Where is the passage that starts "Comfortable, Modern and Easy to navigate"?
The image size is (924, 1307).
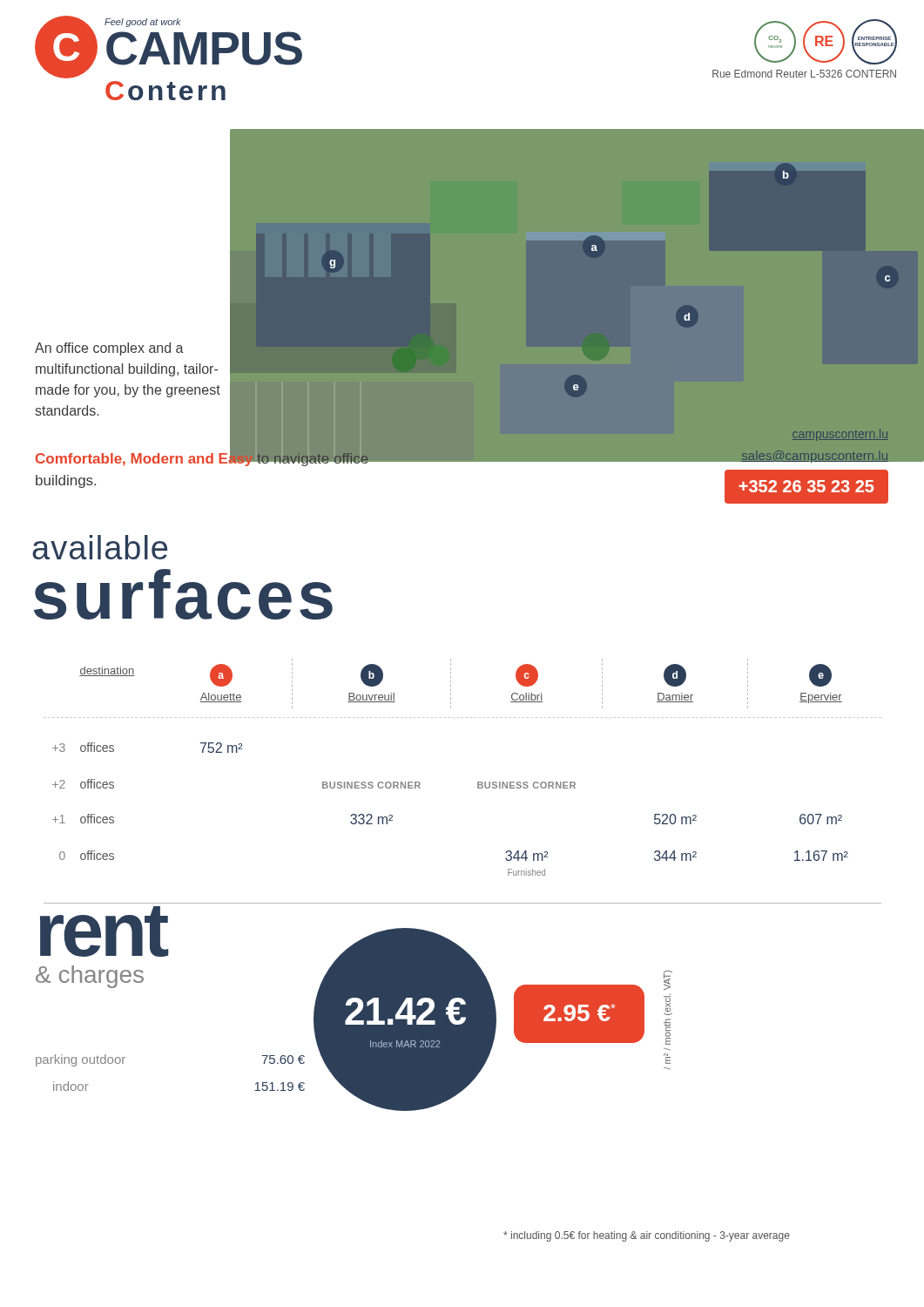[x=202, y=470]
